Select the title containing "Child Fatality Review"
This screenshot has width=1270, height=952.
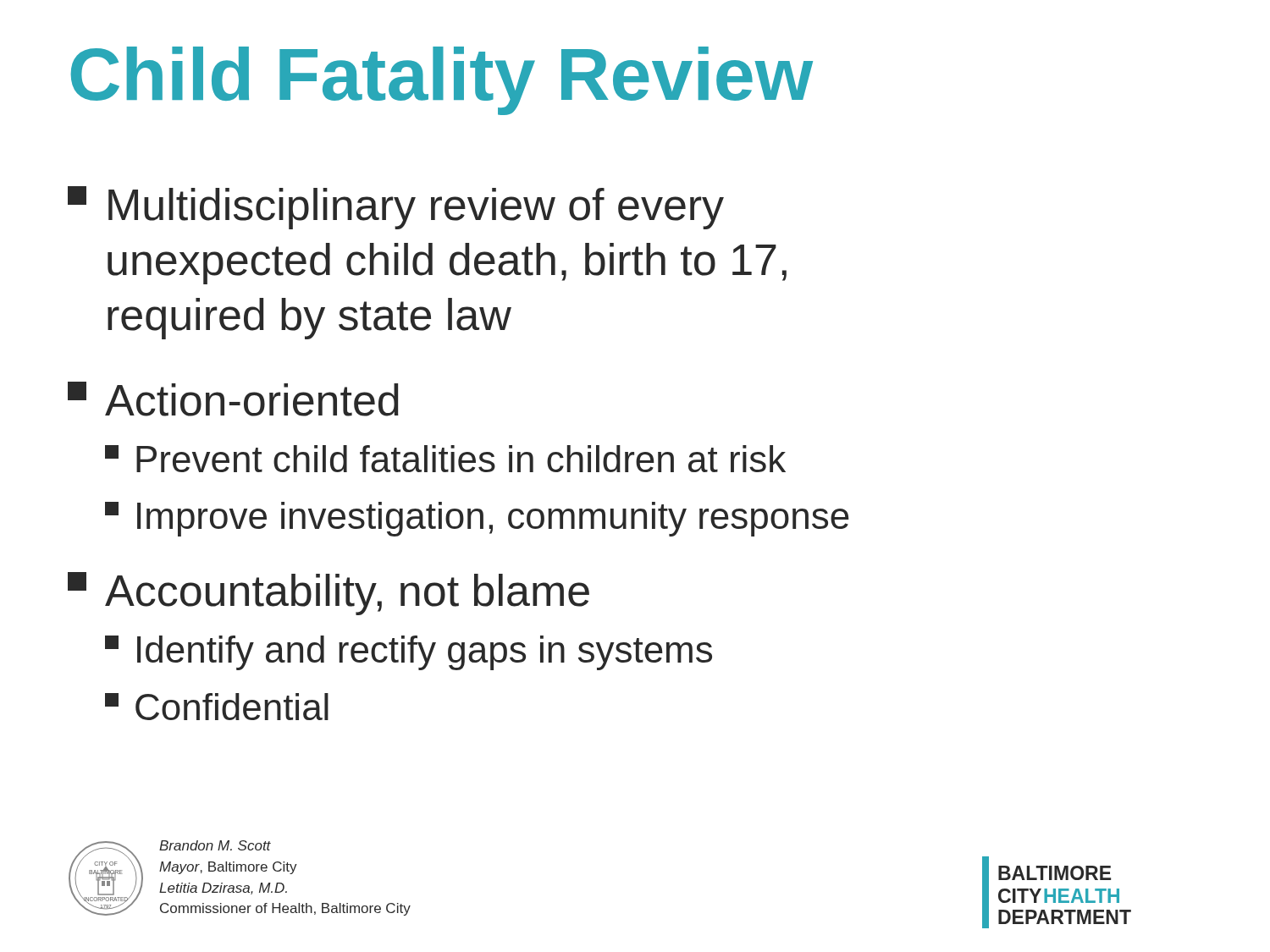440,75
